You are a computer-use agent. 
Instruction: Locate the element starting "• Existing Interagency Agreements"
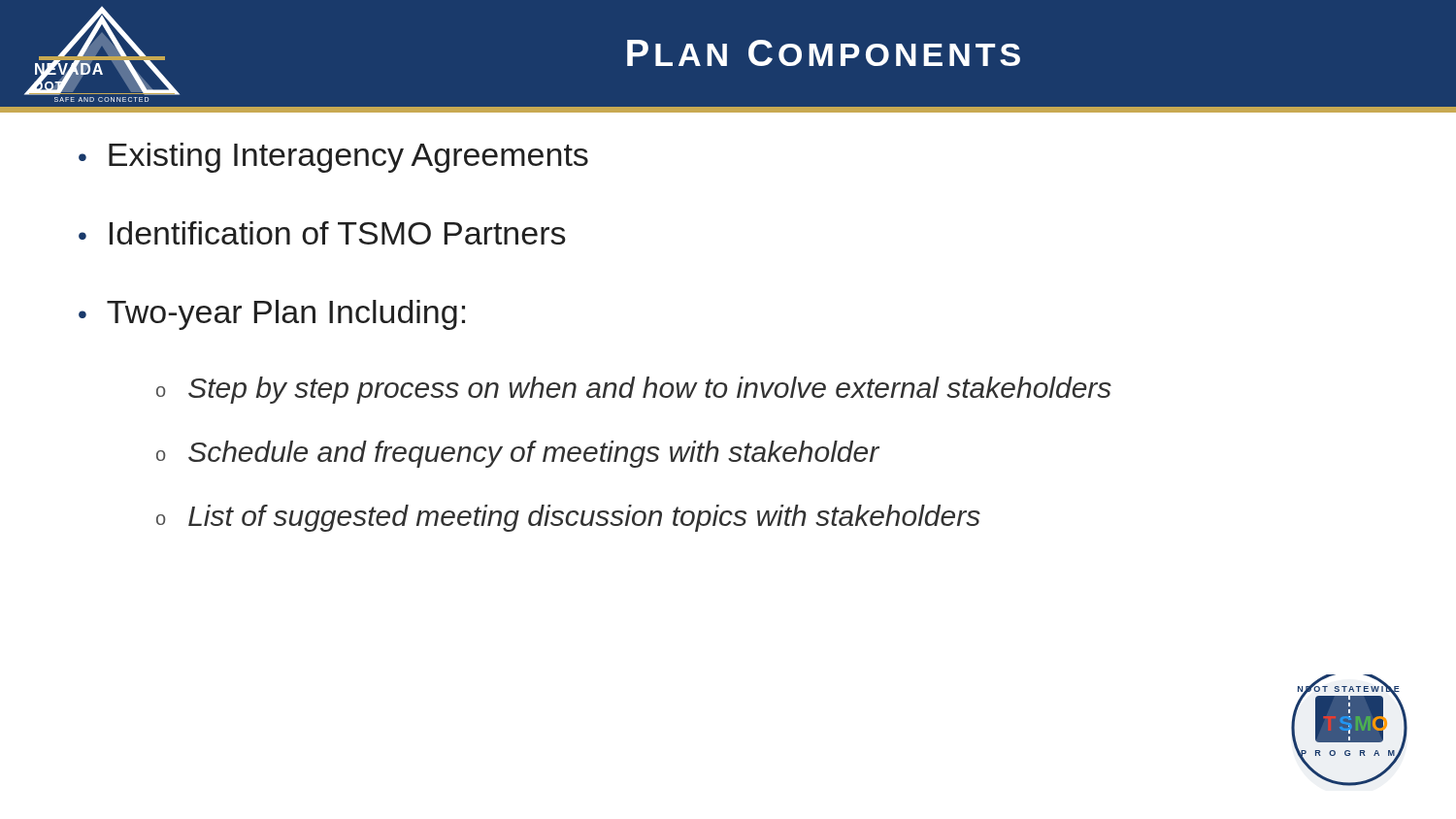pyautogui.click(x=333, y=155)
